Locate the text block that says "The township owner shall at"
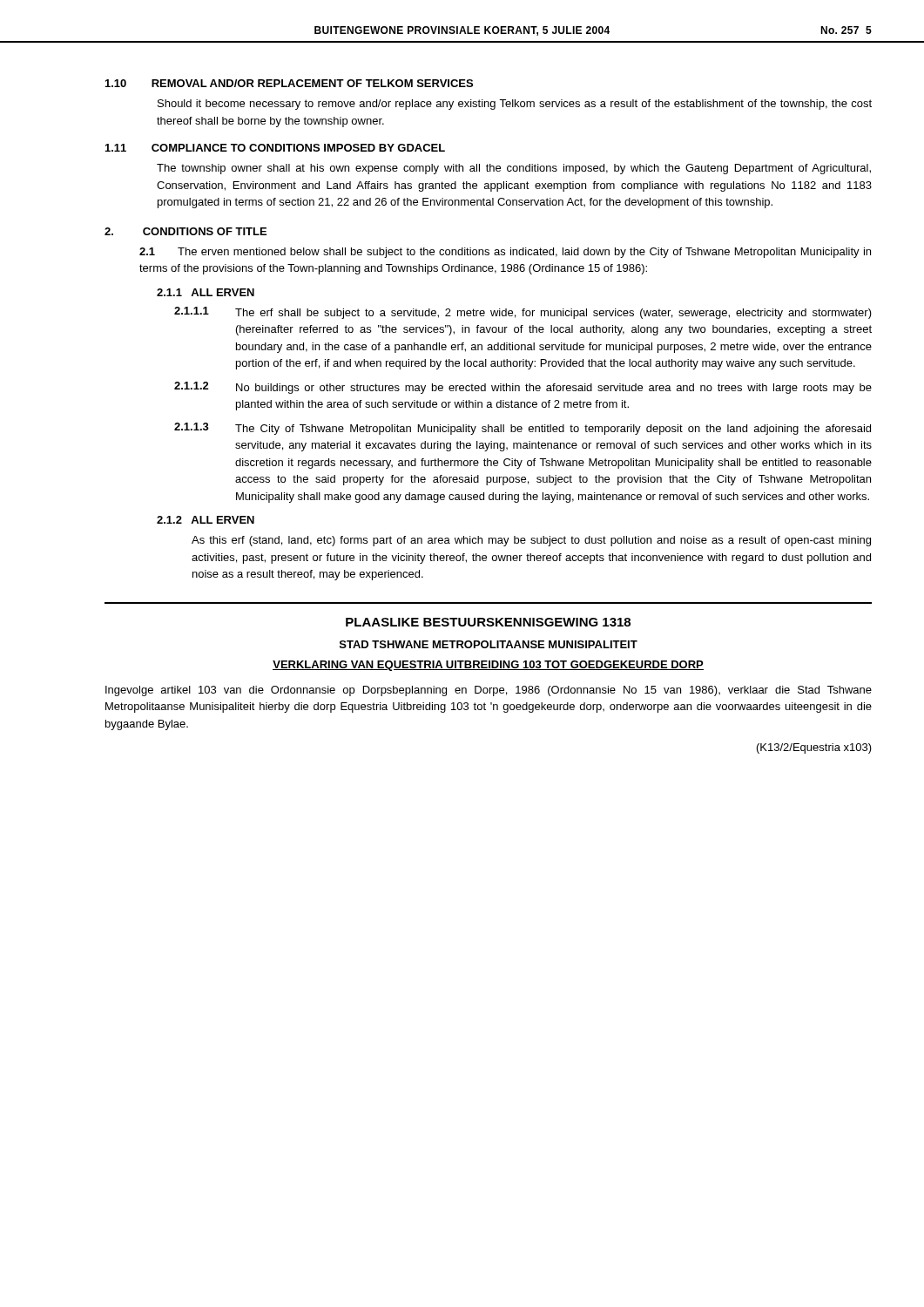The image size is (924, 1307). point(514,185)
